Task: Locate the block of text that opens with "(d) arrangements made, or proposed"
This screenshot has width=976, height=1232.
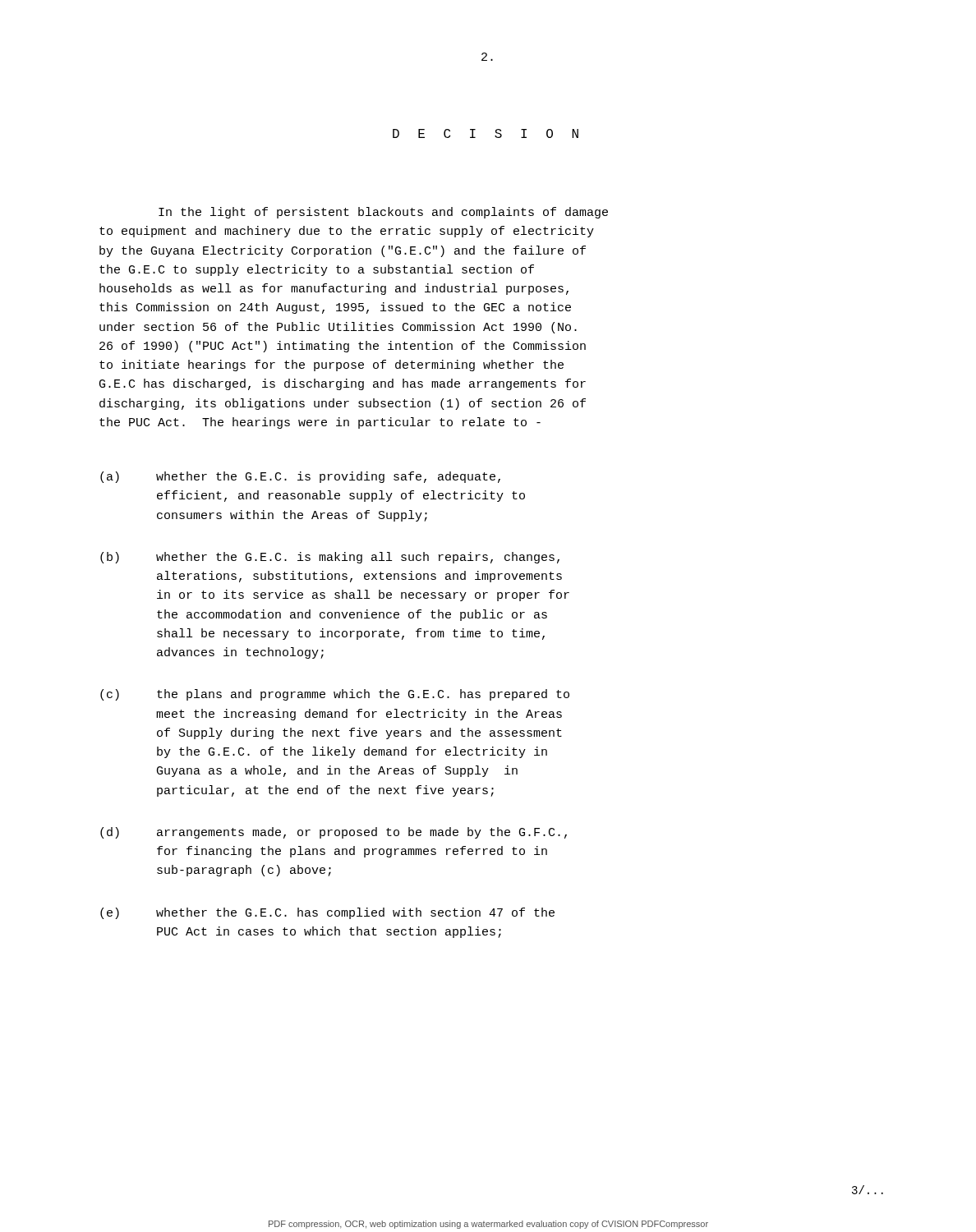Action: pos(496,852)
